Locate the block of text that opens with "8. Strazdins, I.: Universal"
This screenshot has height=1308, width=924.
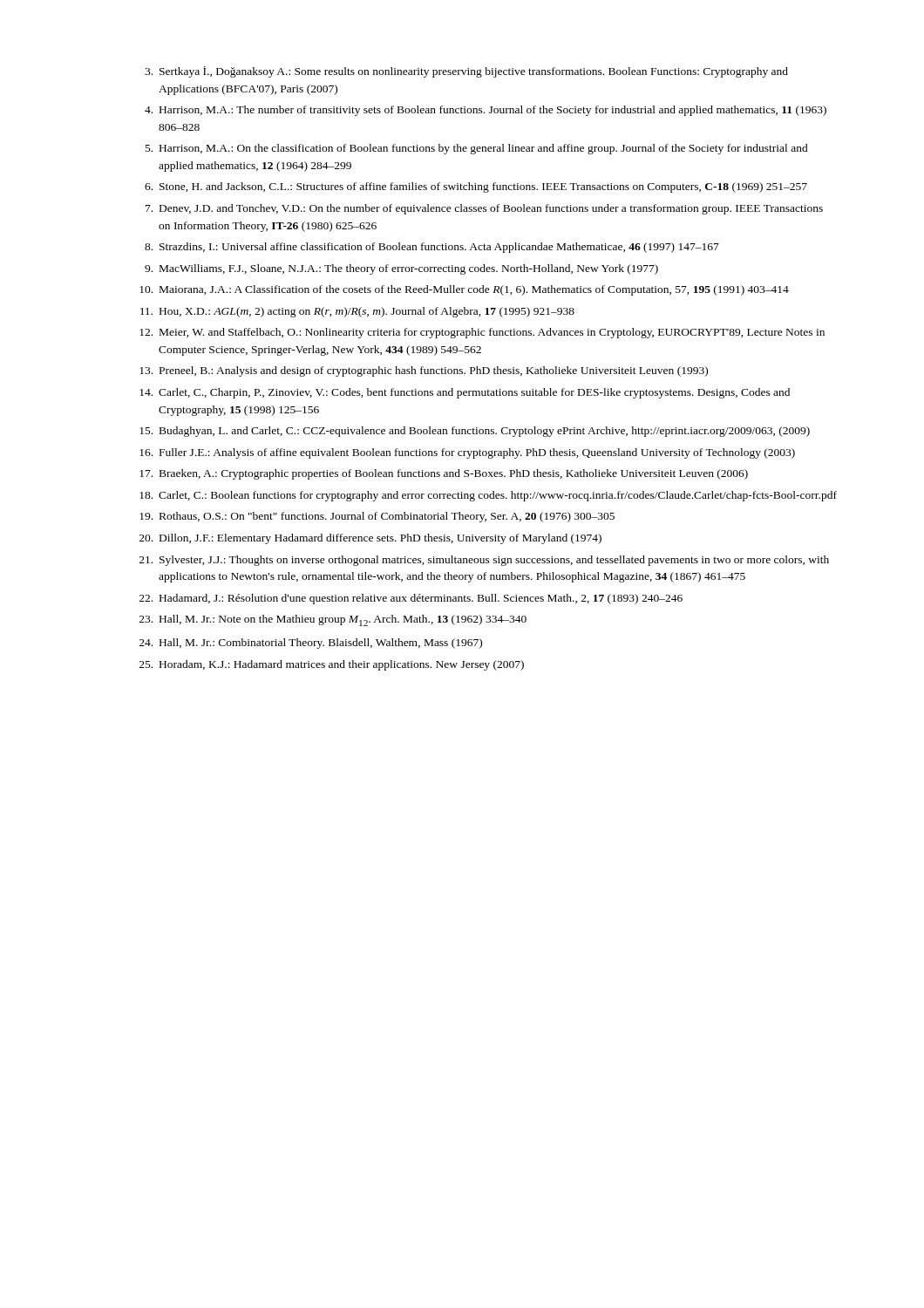pos(483,247)
